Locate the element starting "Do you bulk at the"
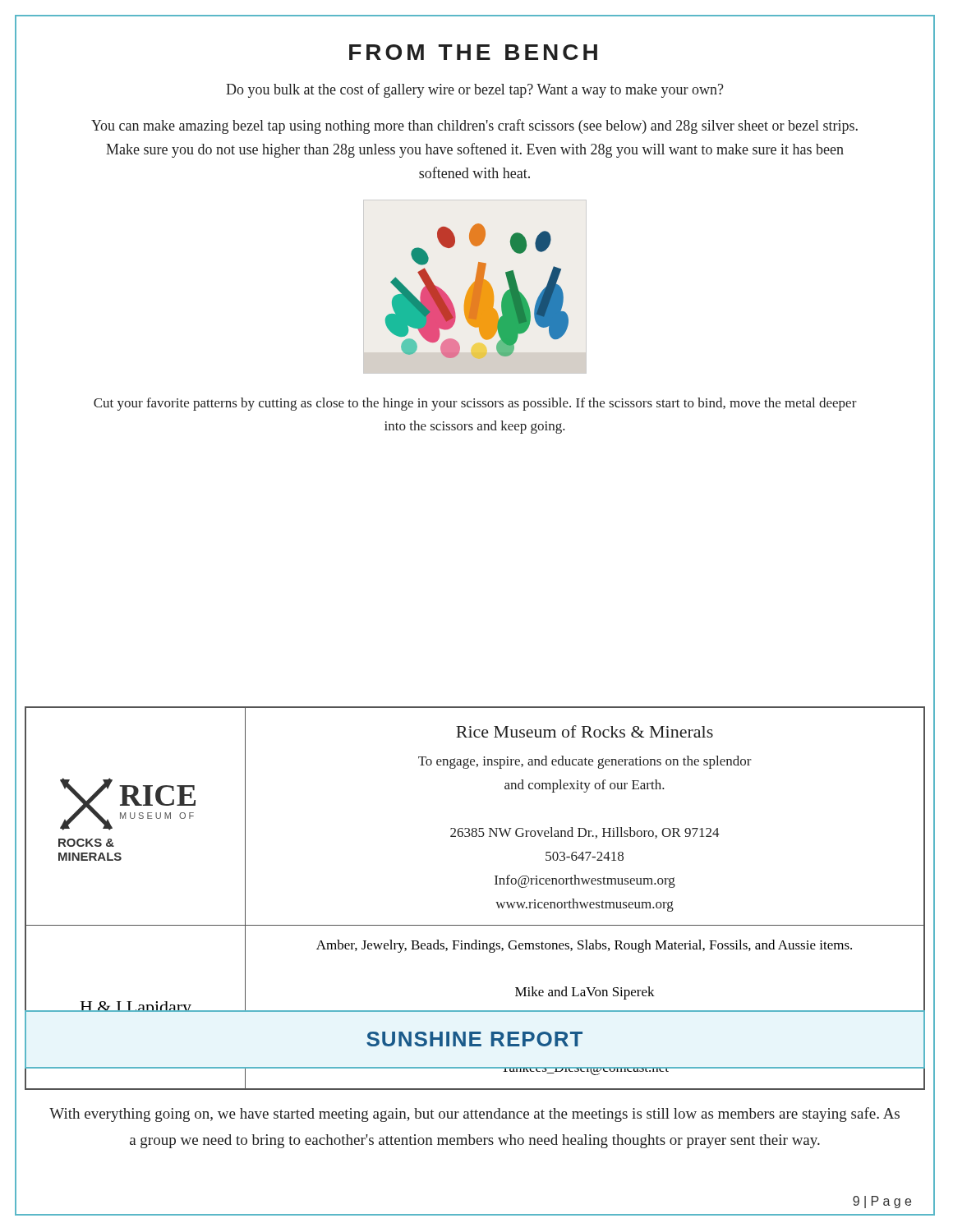 pyautogui.click(x=475, y=90)
